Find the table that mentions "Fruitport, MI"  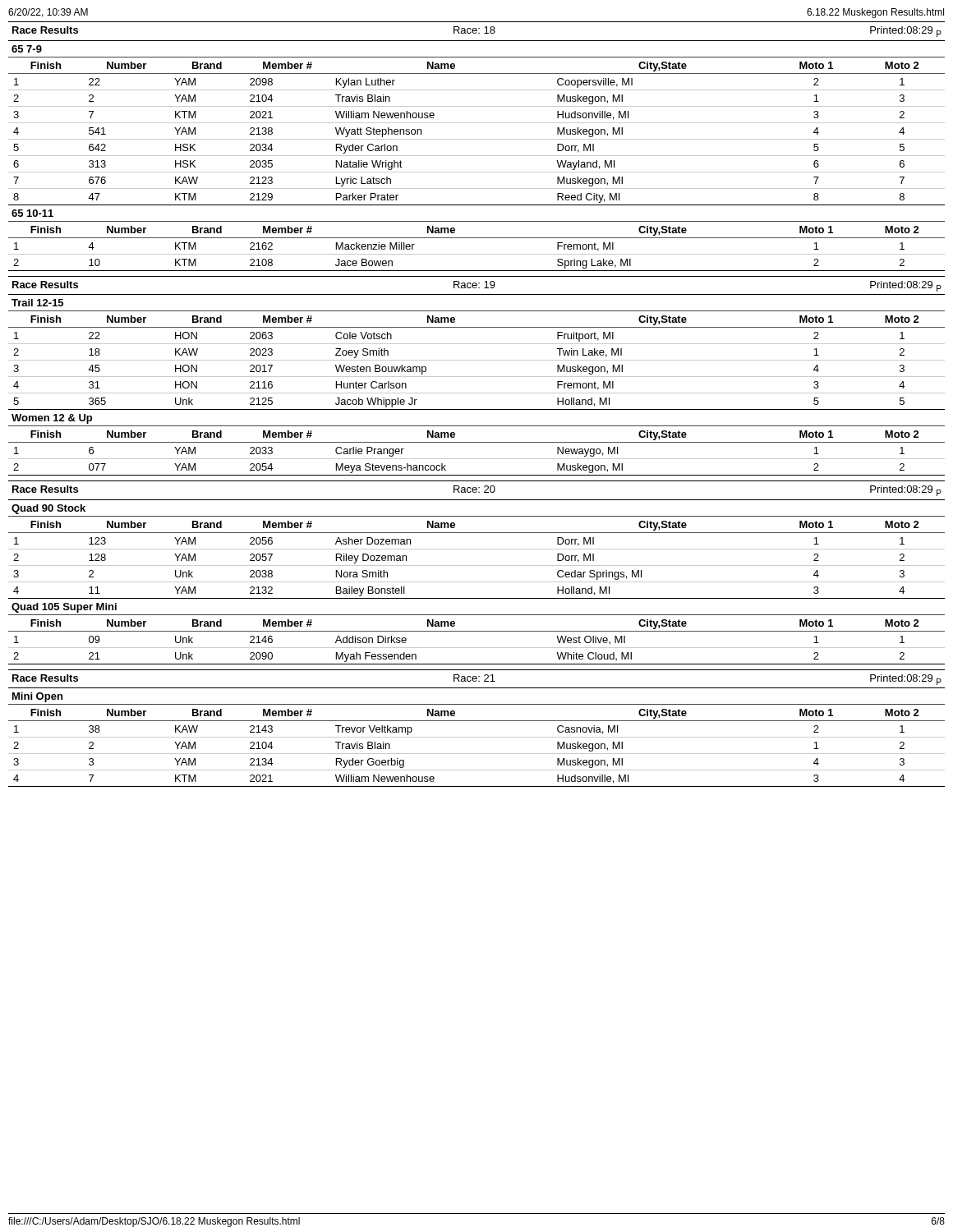476,361
